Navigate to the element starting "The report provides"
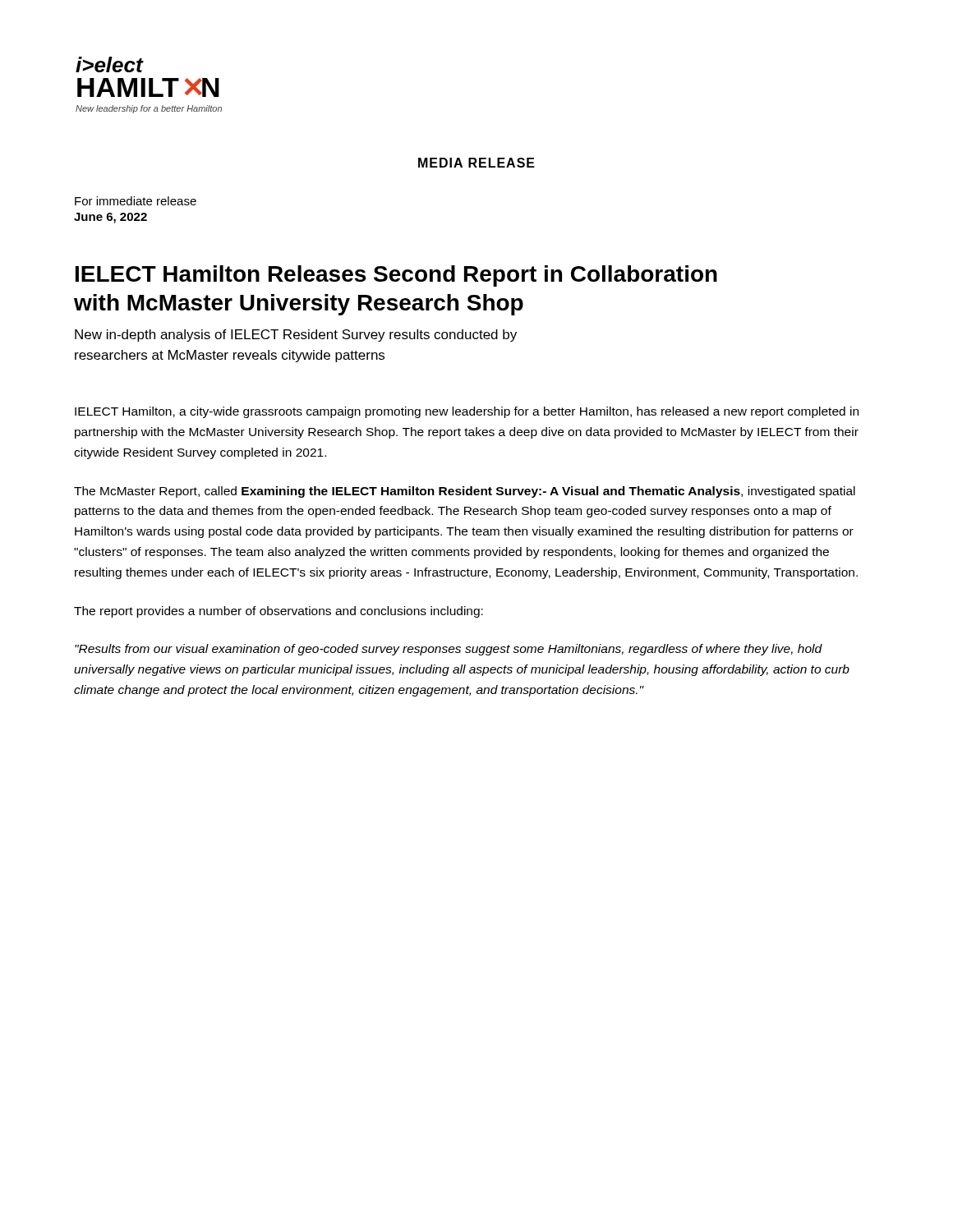 click(x=279, y=610)
